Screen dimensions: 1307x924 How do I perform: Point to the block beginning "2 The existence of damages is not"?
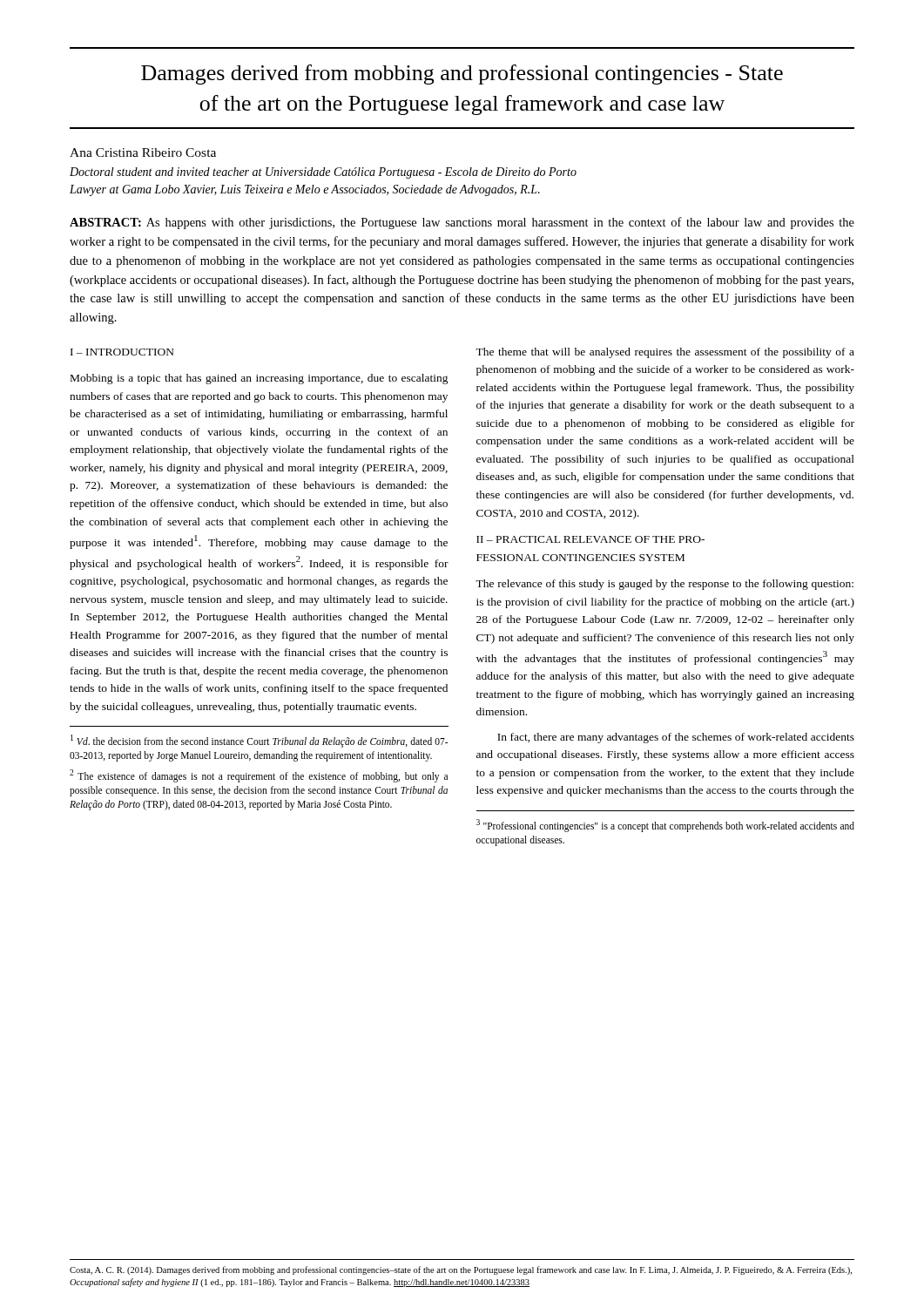coord(259,789)
